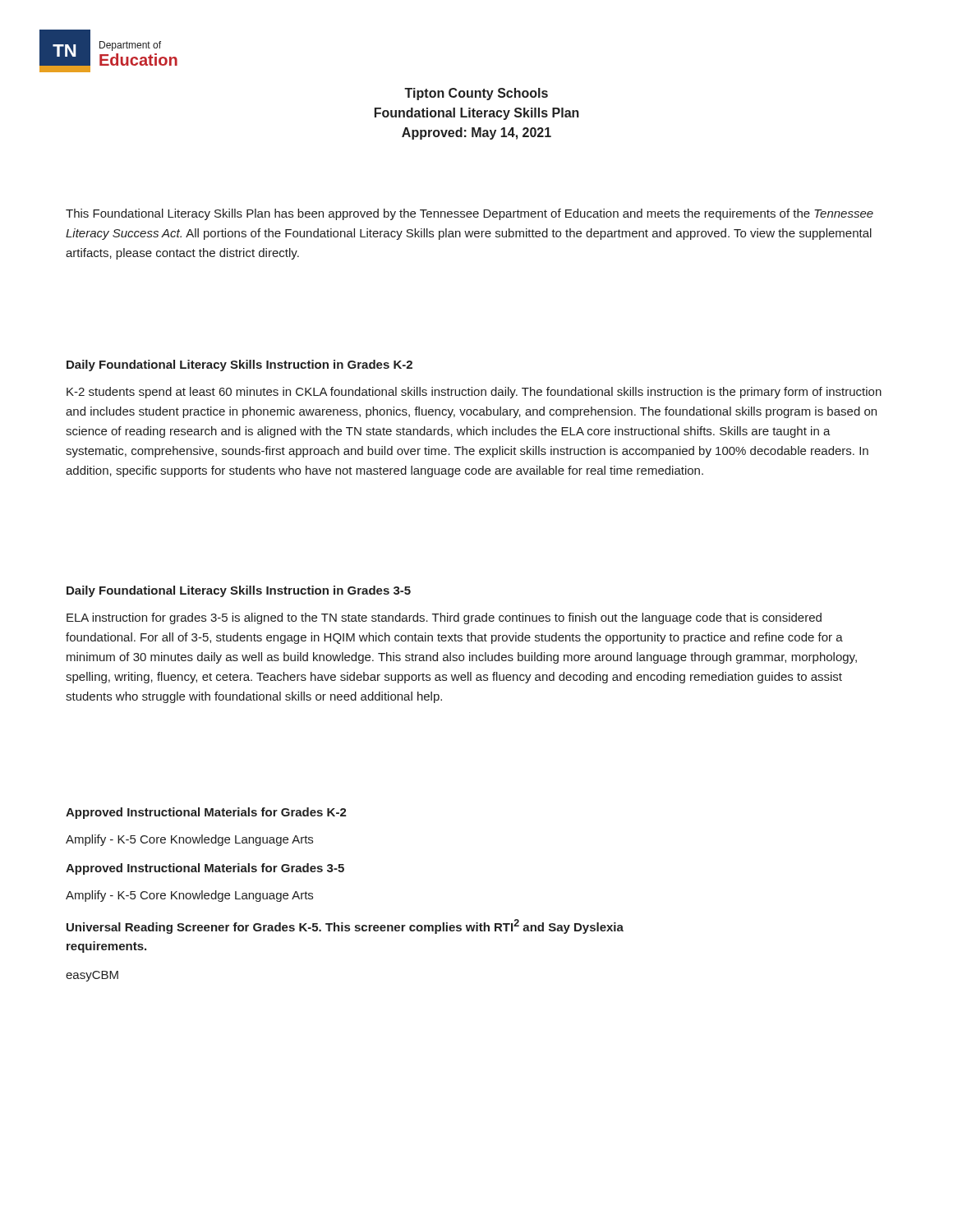Point to the block starting "ELA instruction for grades 3-5 is"
The image size is (953, 1232).
pos(462,657)
